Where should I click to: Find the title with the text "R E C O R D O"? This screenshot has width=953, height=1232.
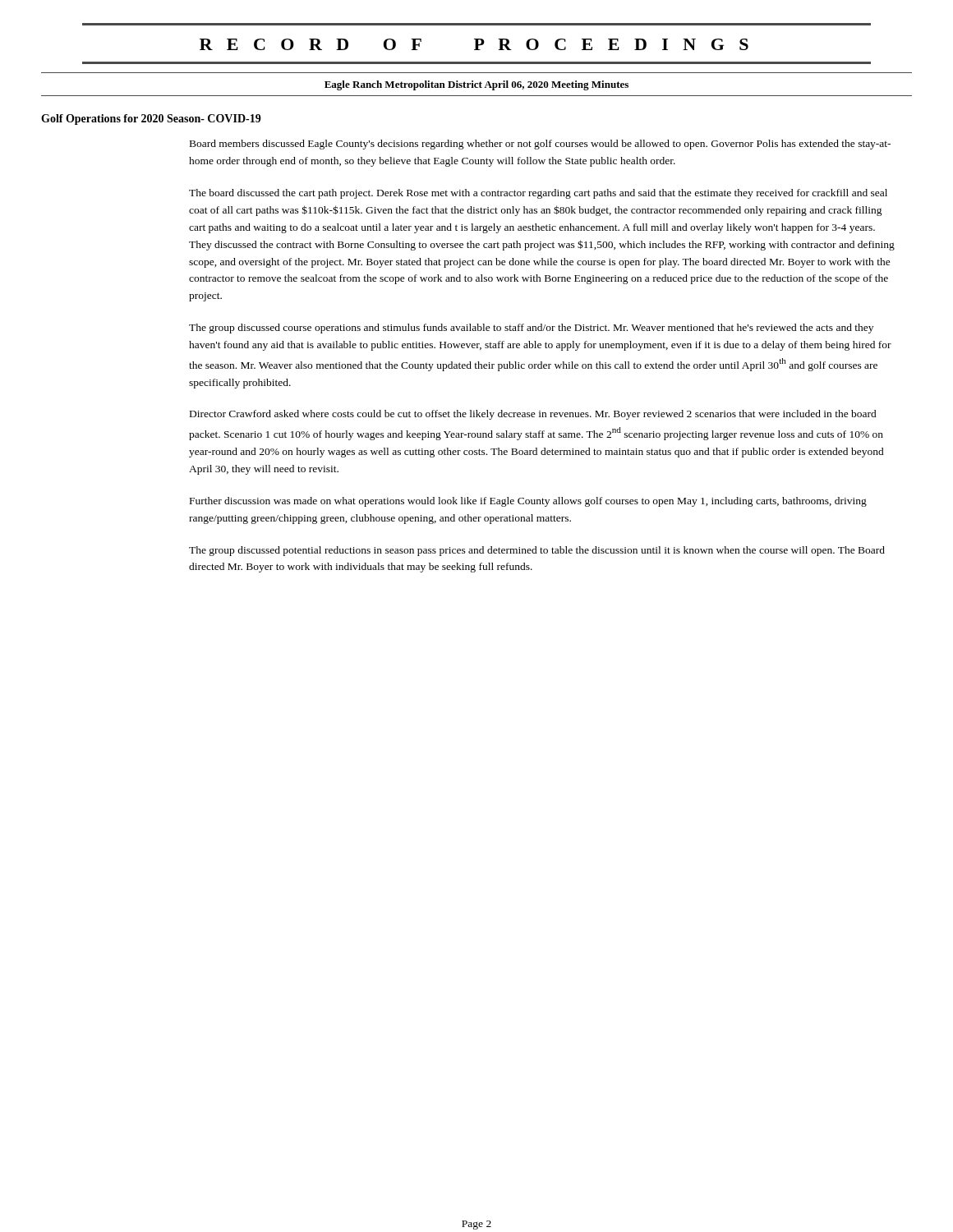(x=476, y=44)
